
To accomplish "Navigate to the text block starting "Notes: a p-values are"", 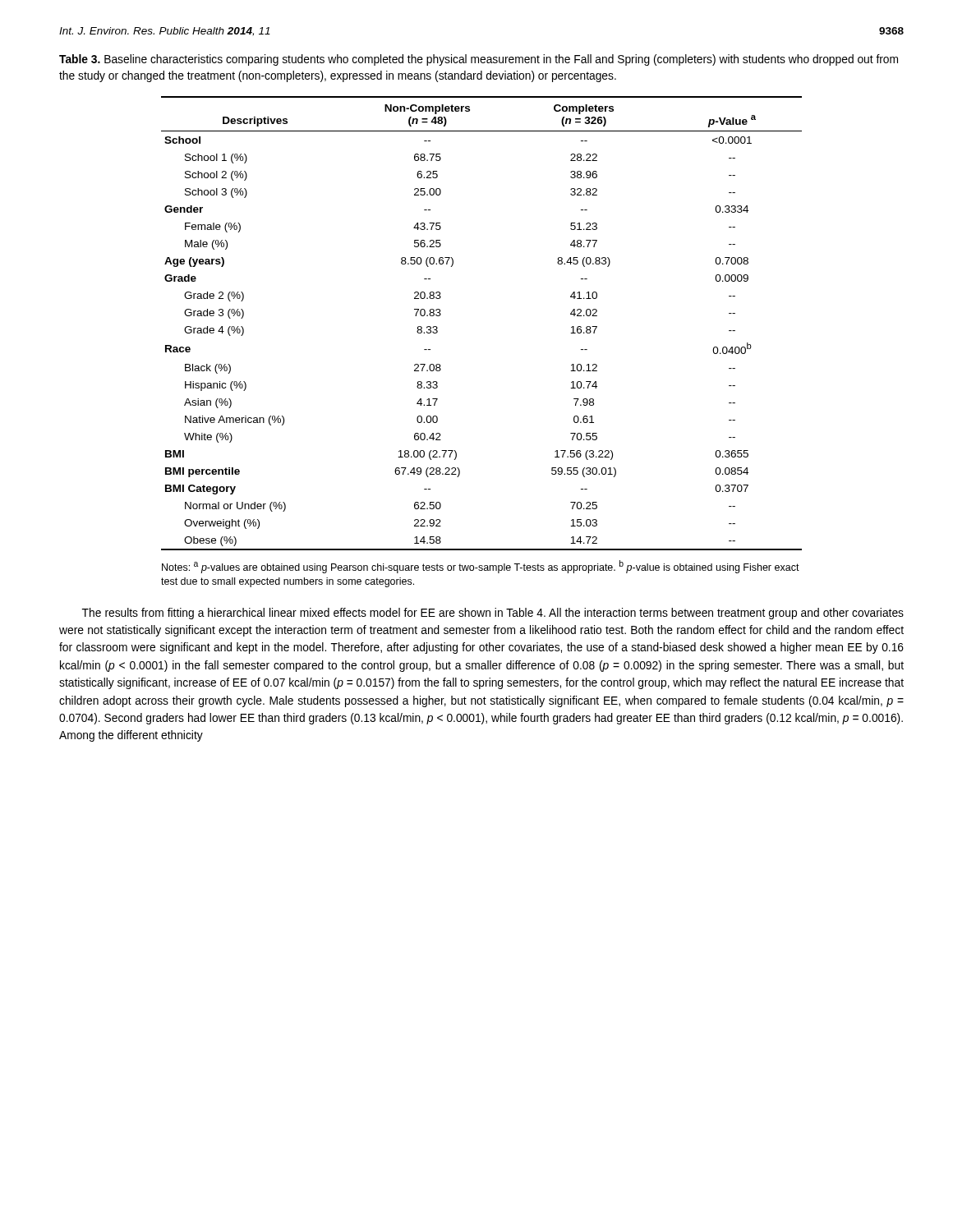I will [x=480, y=573].
